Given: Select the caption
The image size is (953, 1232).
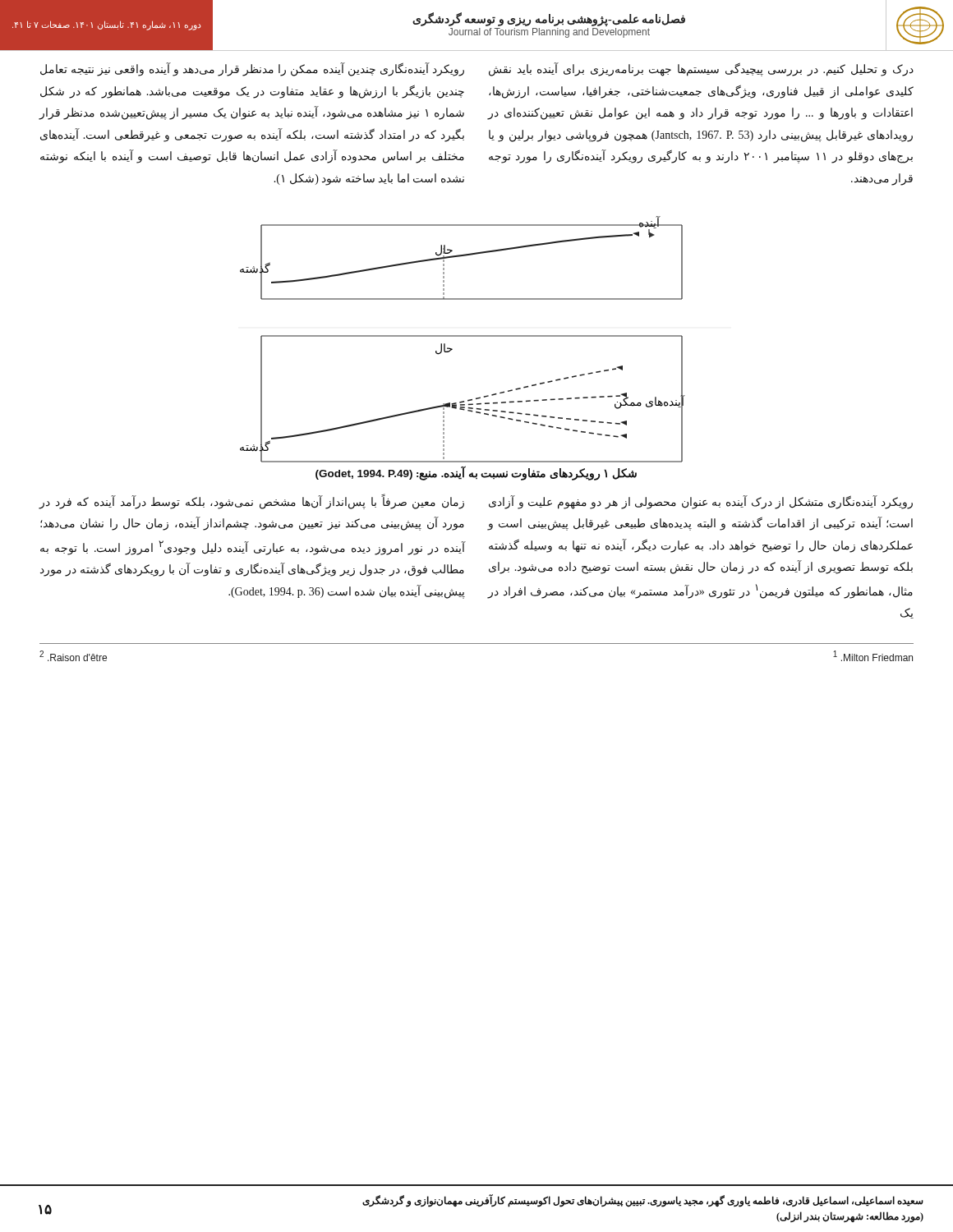Looking at the screenshot, I should pyautogui.click(x=476, y=473).
